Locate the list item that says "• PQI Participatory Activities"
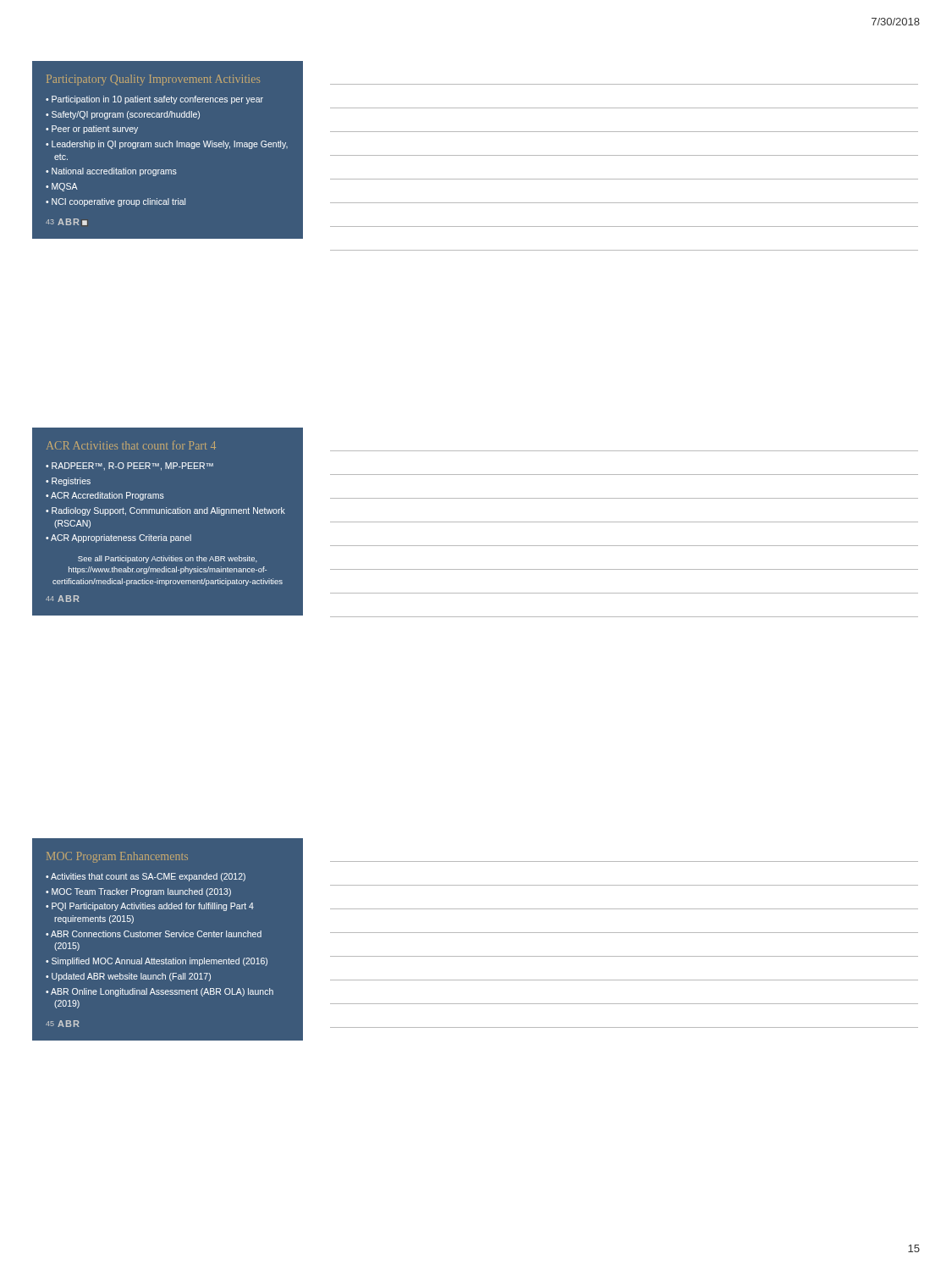This screenshot has width=952, height=1270. [x=150, y=912]
